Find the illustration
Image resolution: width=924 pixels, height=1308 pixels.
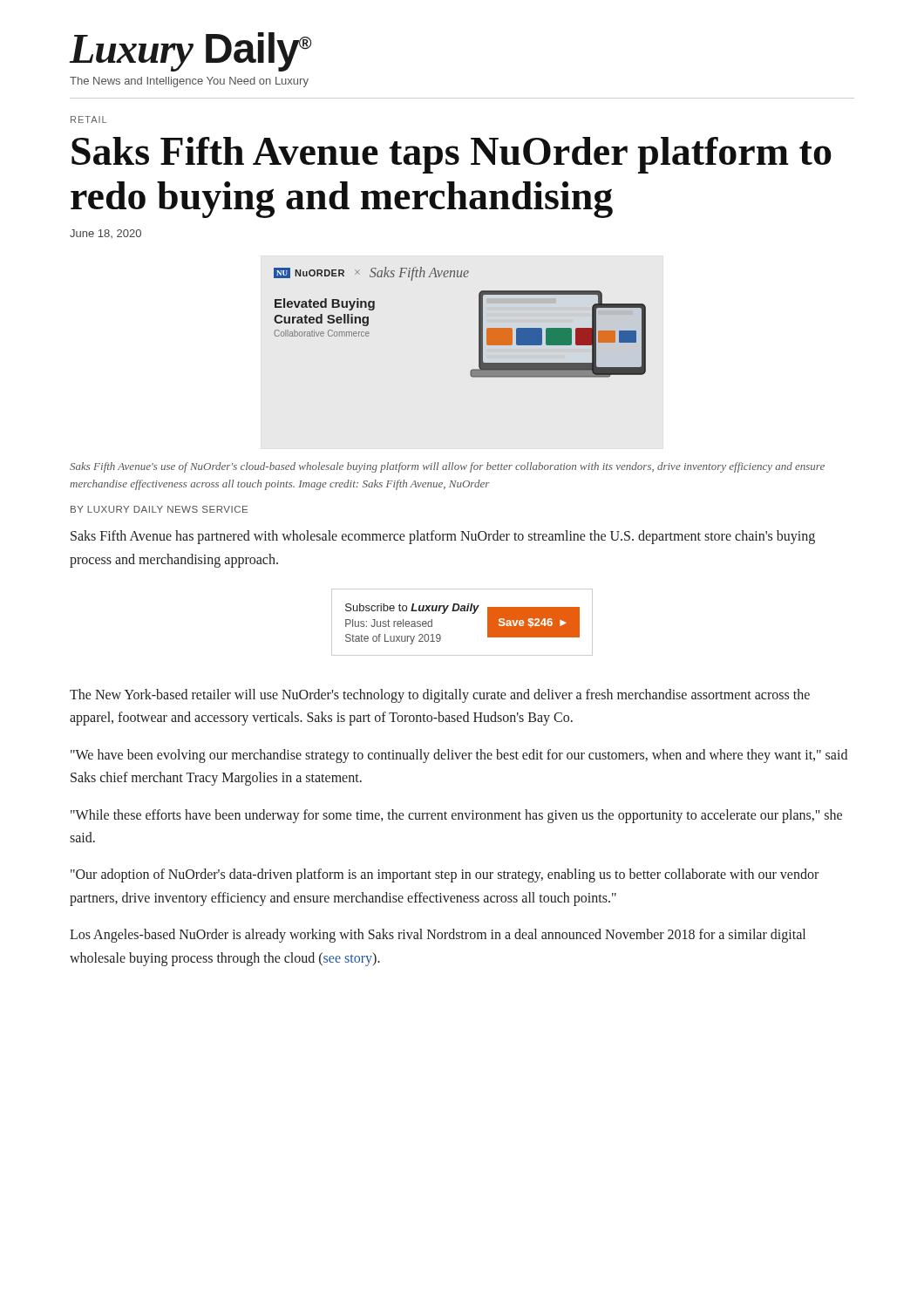click(x=462, y=353)
